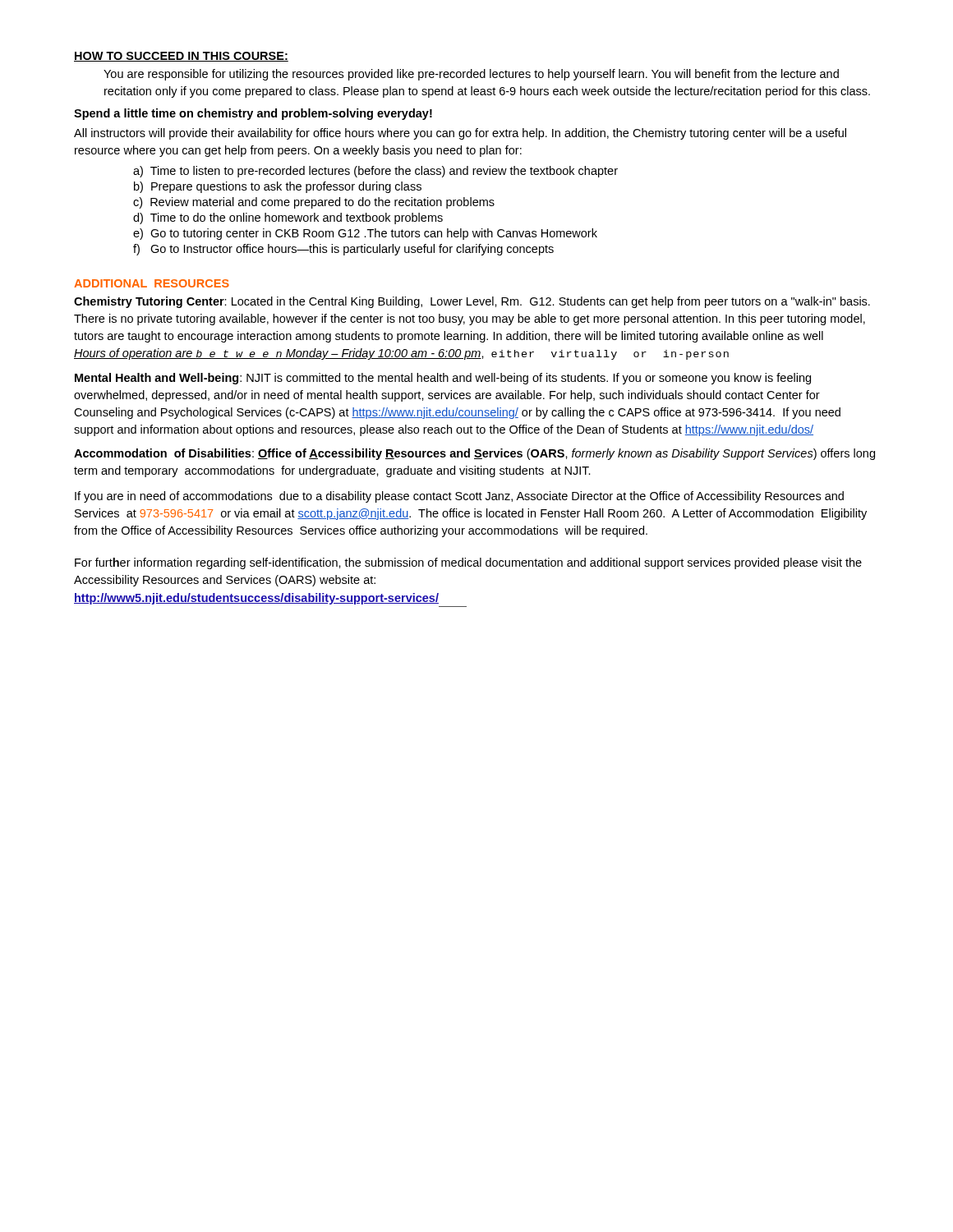The height and width of the screenshot is (1232, 953).
Task: Navigate to the passage starting "c) Review material and come"
Action: coord(314,202)
